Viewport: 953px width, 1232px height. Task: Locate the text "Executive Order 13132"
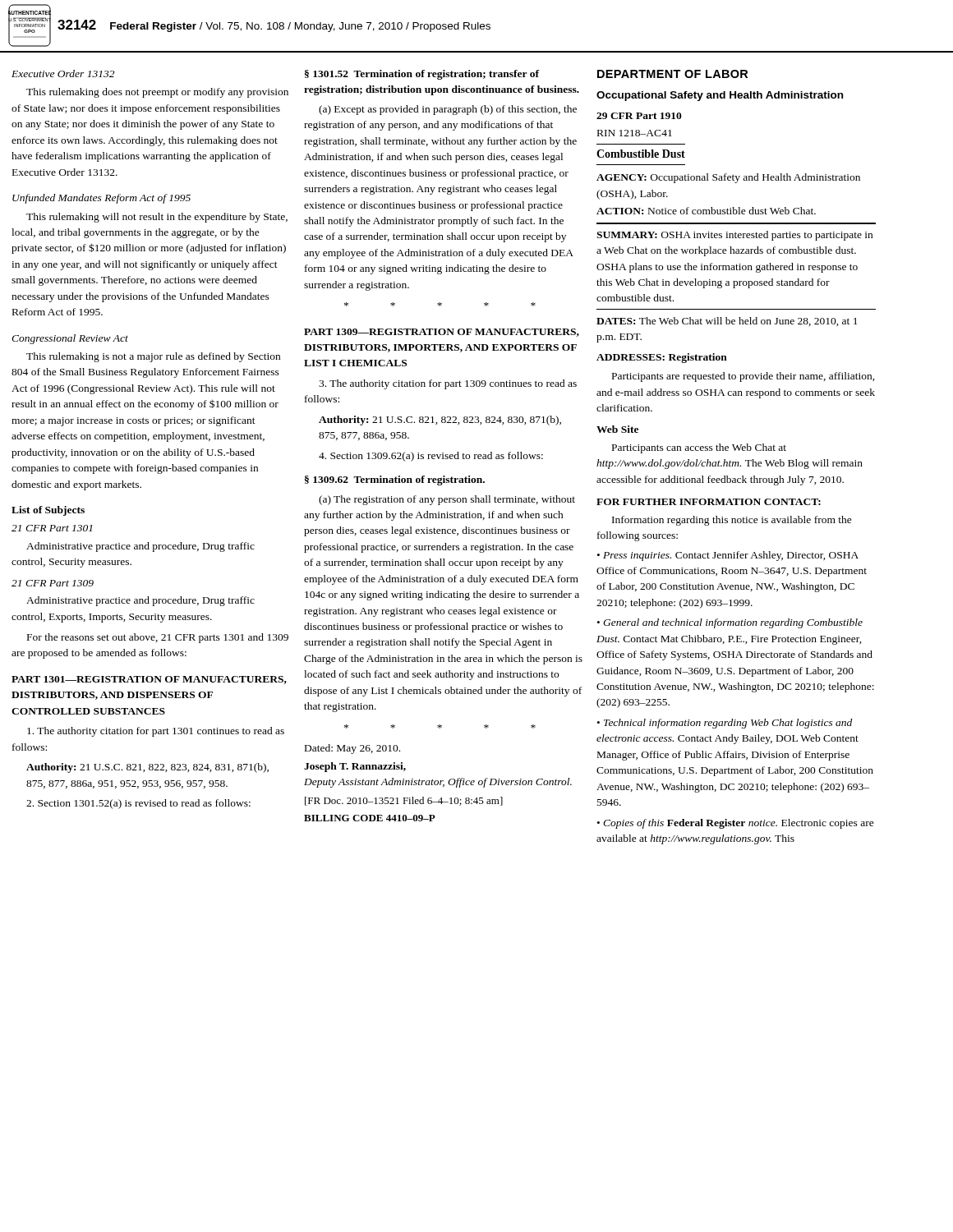63,74
